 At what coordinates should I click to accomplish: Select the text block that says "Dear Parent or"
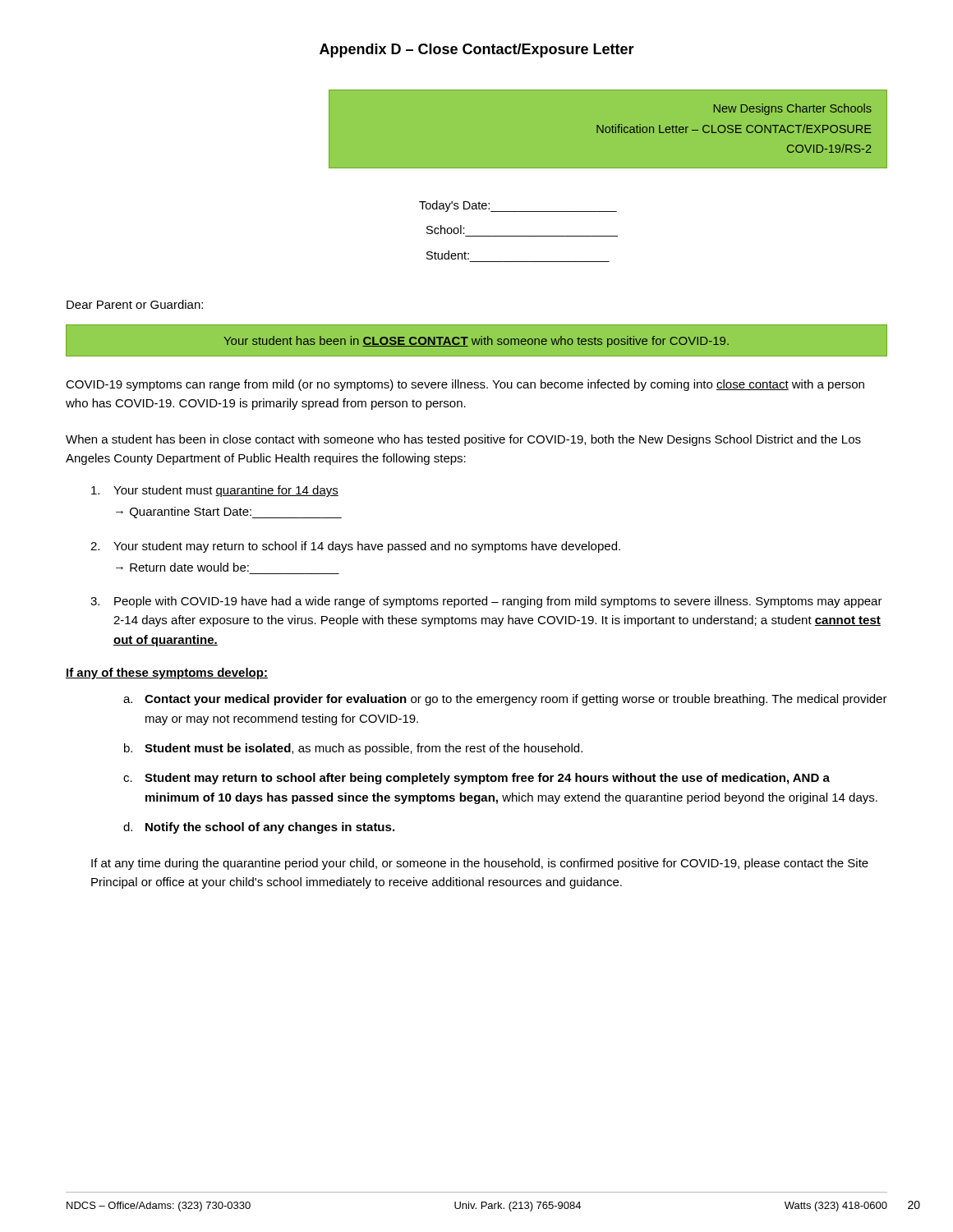135,304
